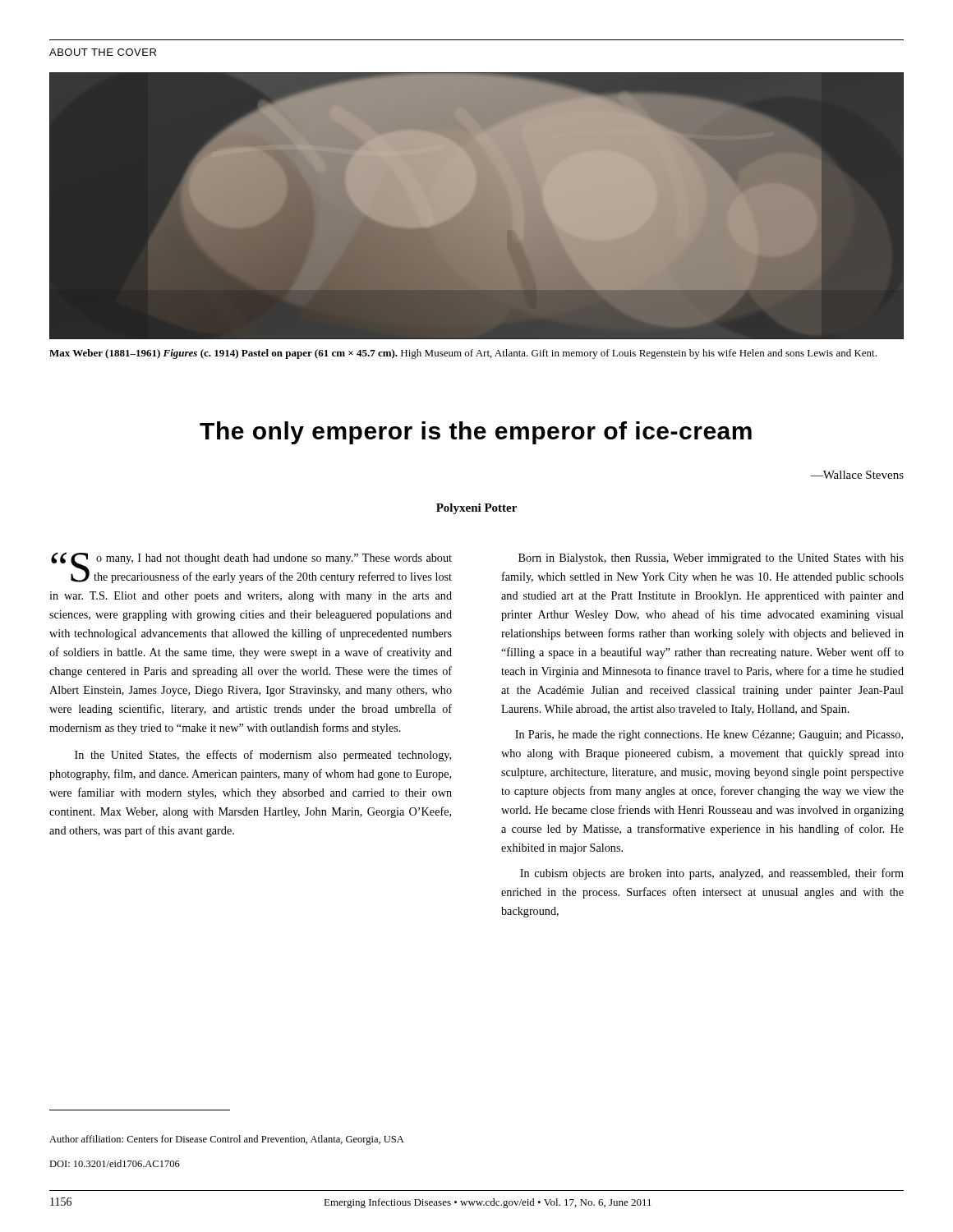
Task: Locate the text "Polyxeni Potter"
Action: (x=476, y=508)
